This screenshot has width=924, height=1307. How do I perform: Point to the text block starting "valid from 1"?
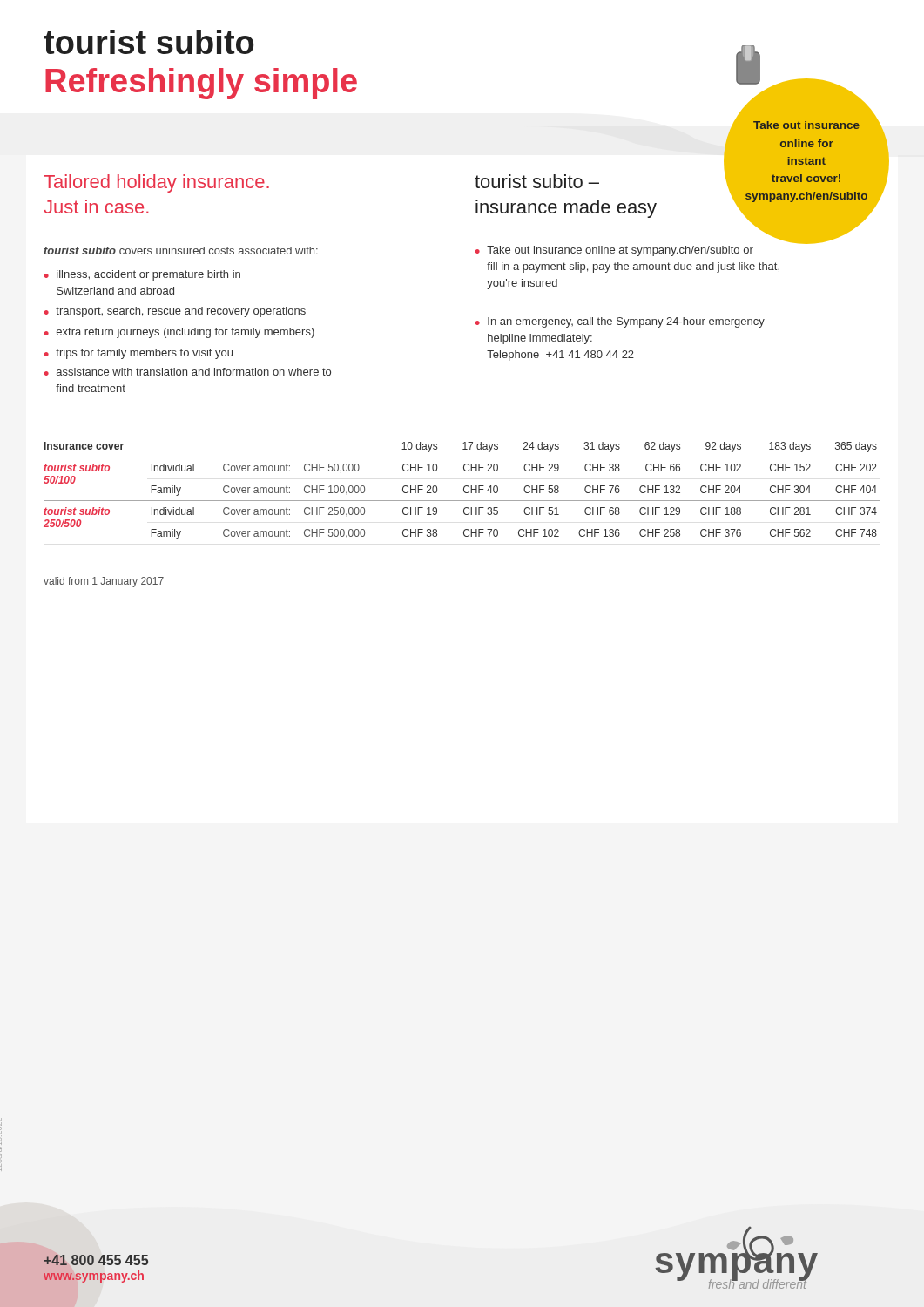[x=104, y=581]
